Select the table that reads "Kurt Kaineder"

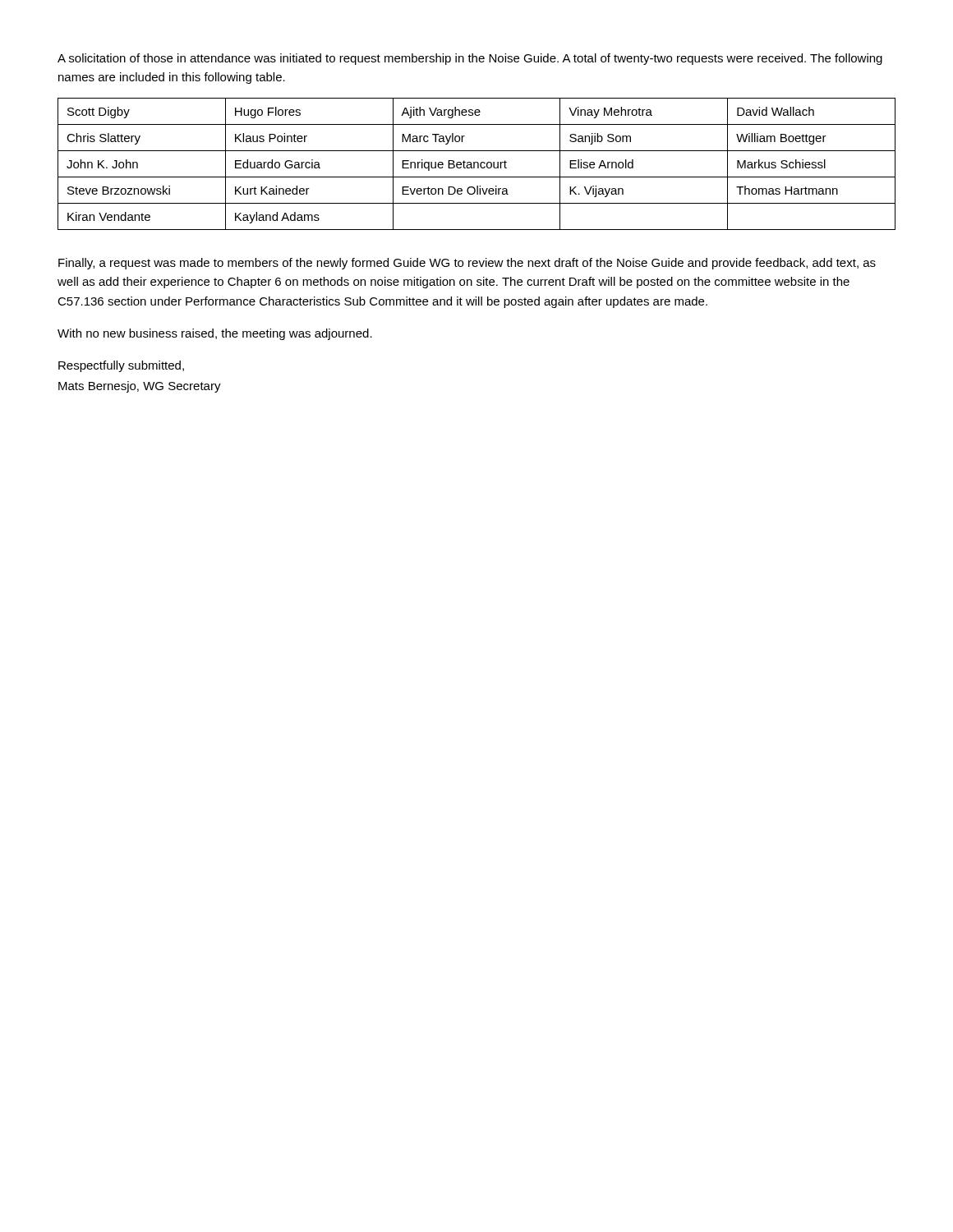(x=476, y=164)
